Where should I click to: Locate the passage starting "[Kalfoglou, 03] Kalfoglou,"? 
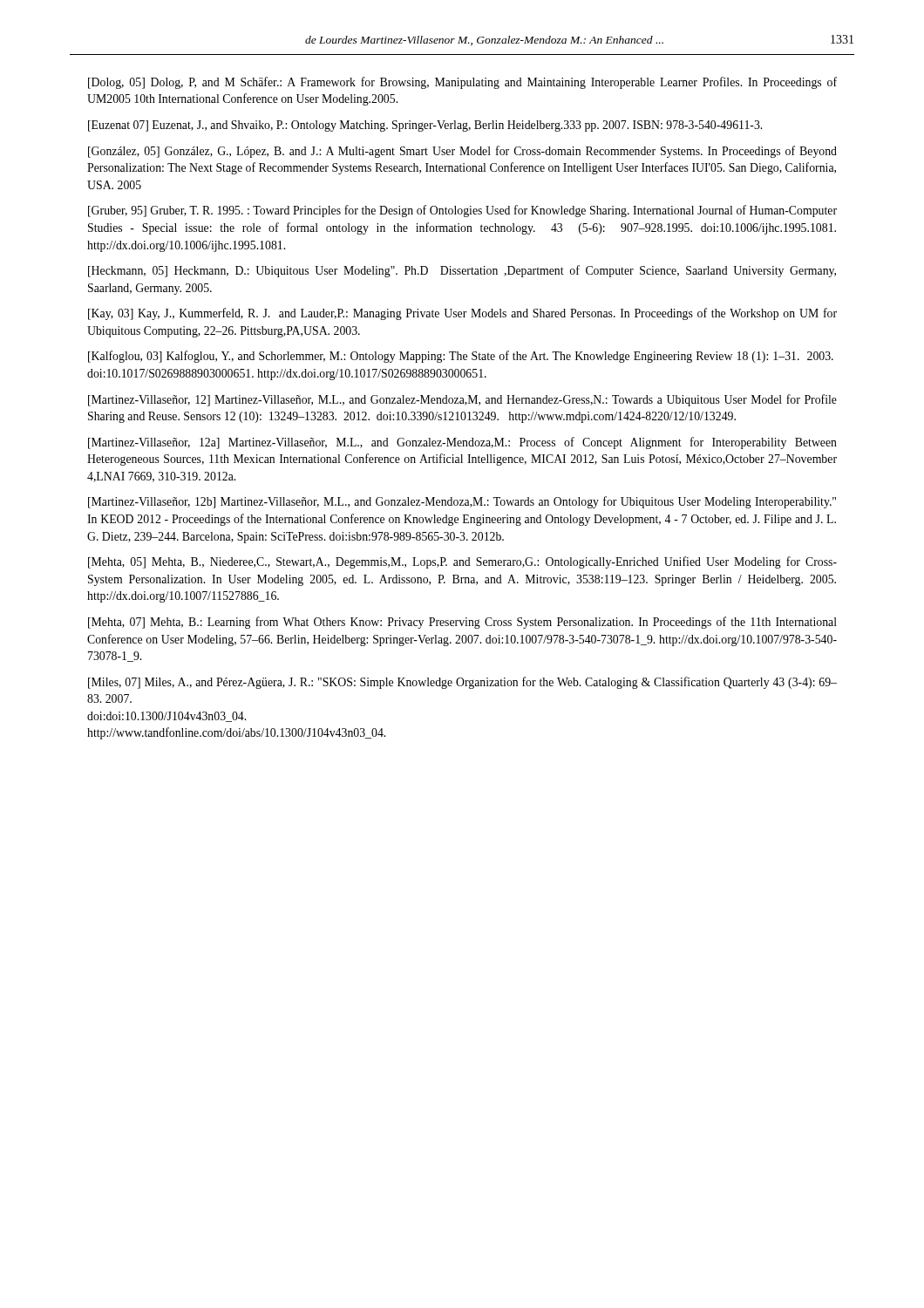[462, 365]
